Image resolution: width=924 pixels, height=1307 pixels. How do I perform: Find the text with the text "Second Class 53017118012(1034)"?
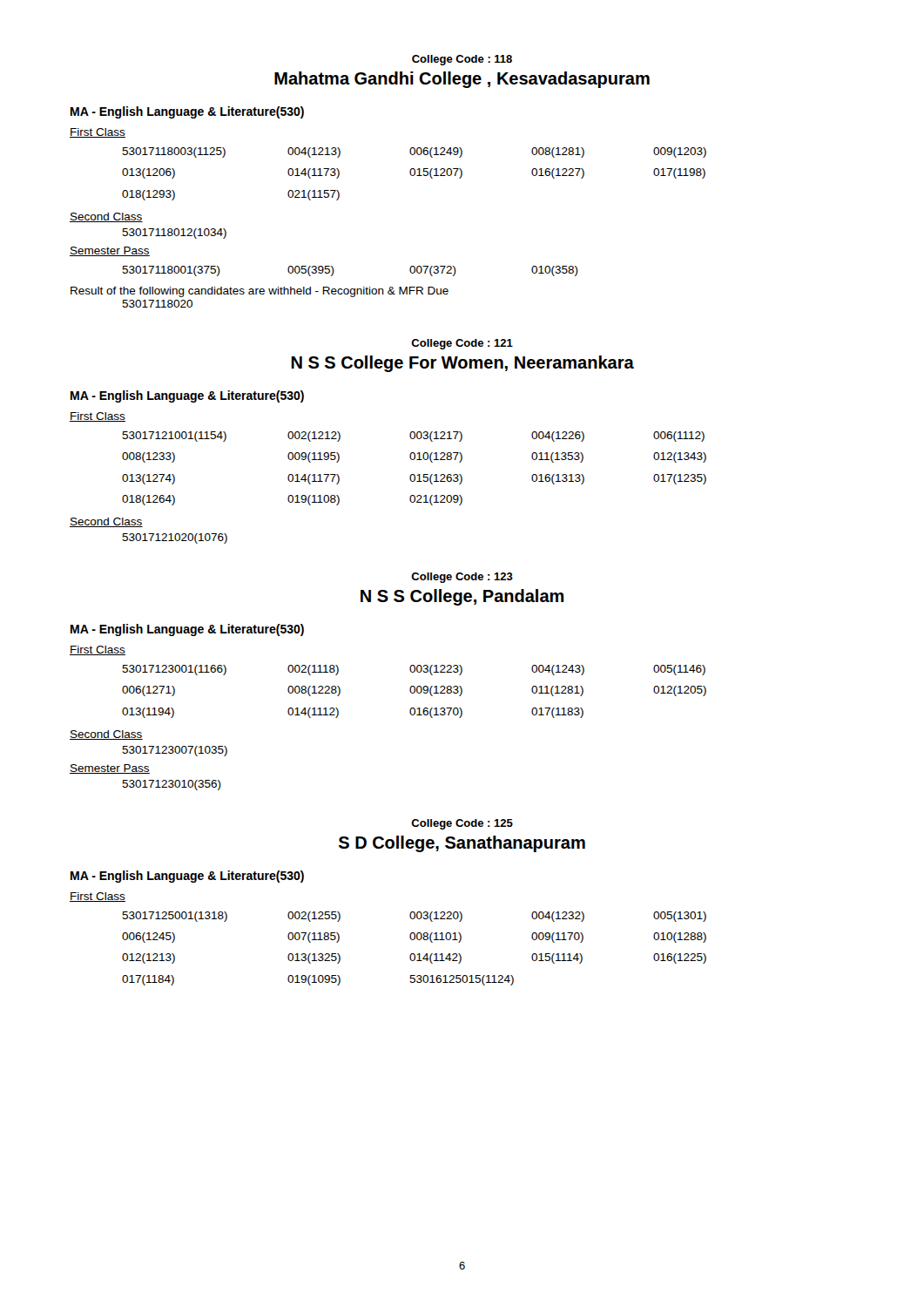[x=106, y=217]
